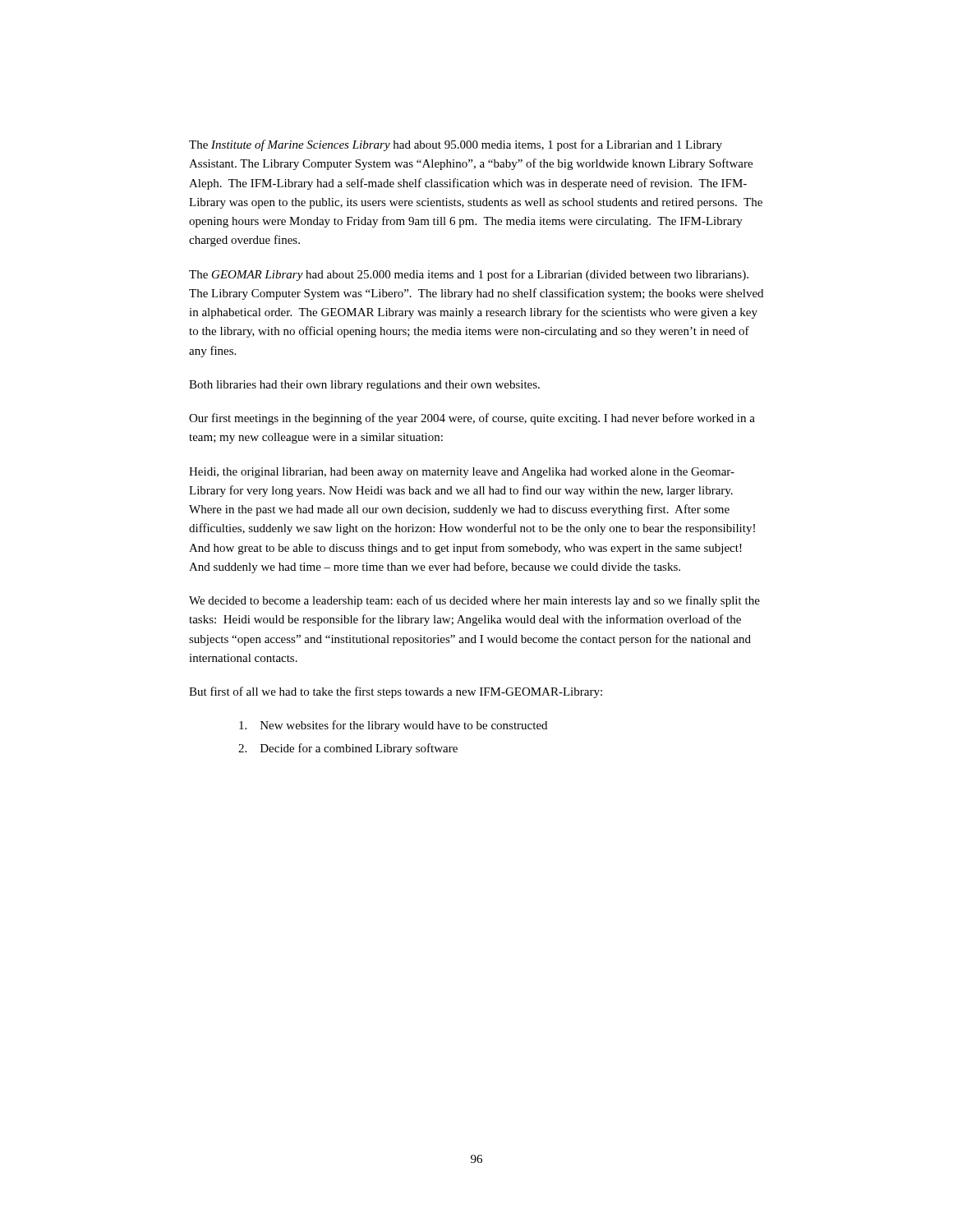
Task: Where is the passage that starts "The GEOMAR Library had about 25.000"?
Action: pyautogui.click(x=476, y=312)
